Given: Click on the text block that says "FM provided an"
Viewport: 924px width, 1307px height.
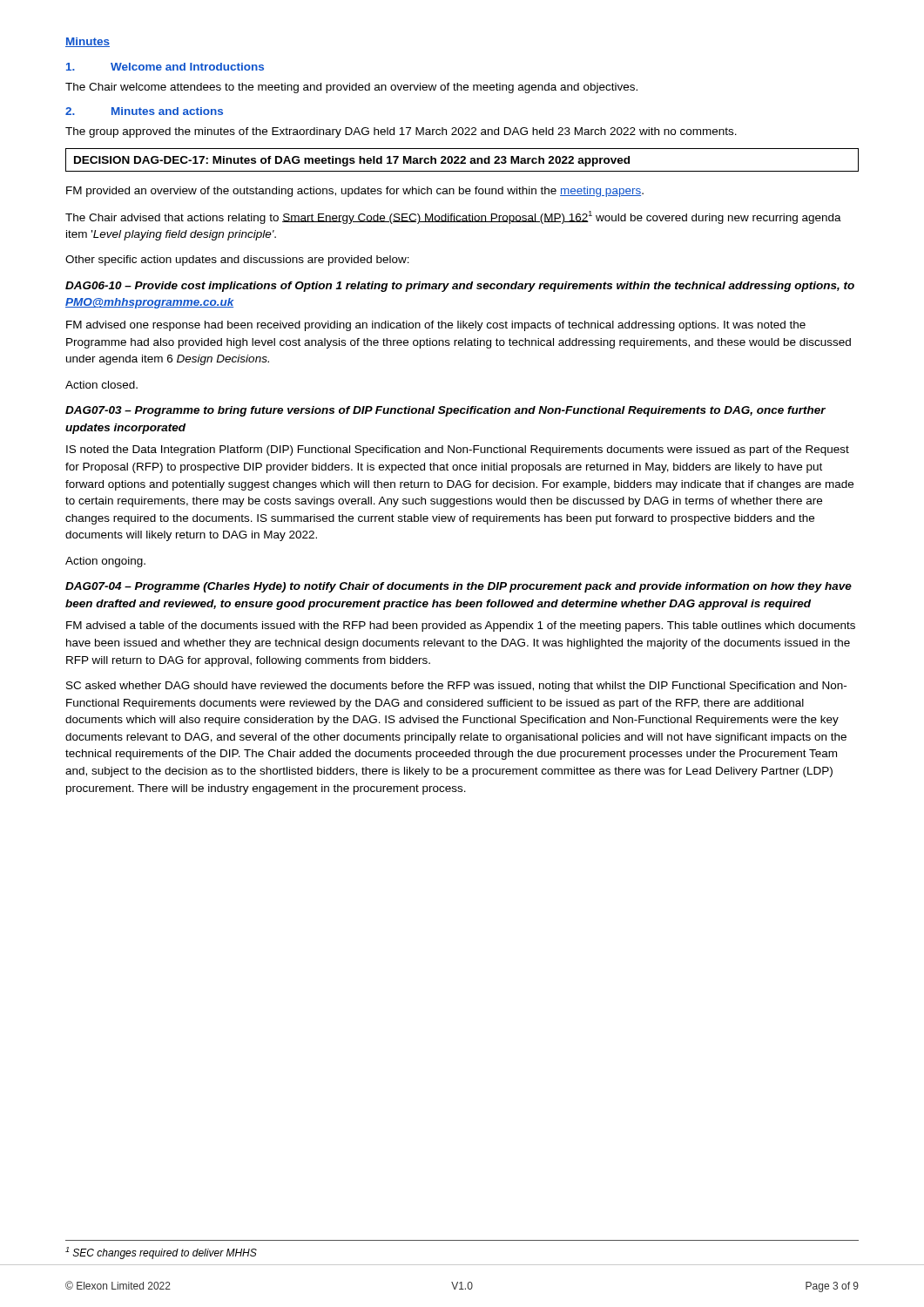Looking at the screenshot, I should click(x=462, y=191).
